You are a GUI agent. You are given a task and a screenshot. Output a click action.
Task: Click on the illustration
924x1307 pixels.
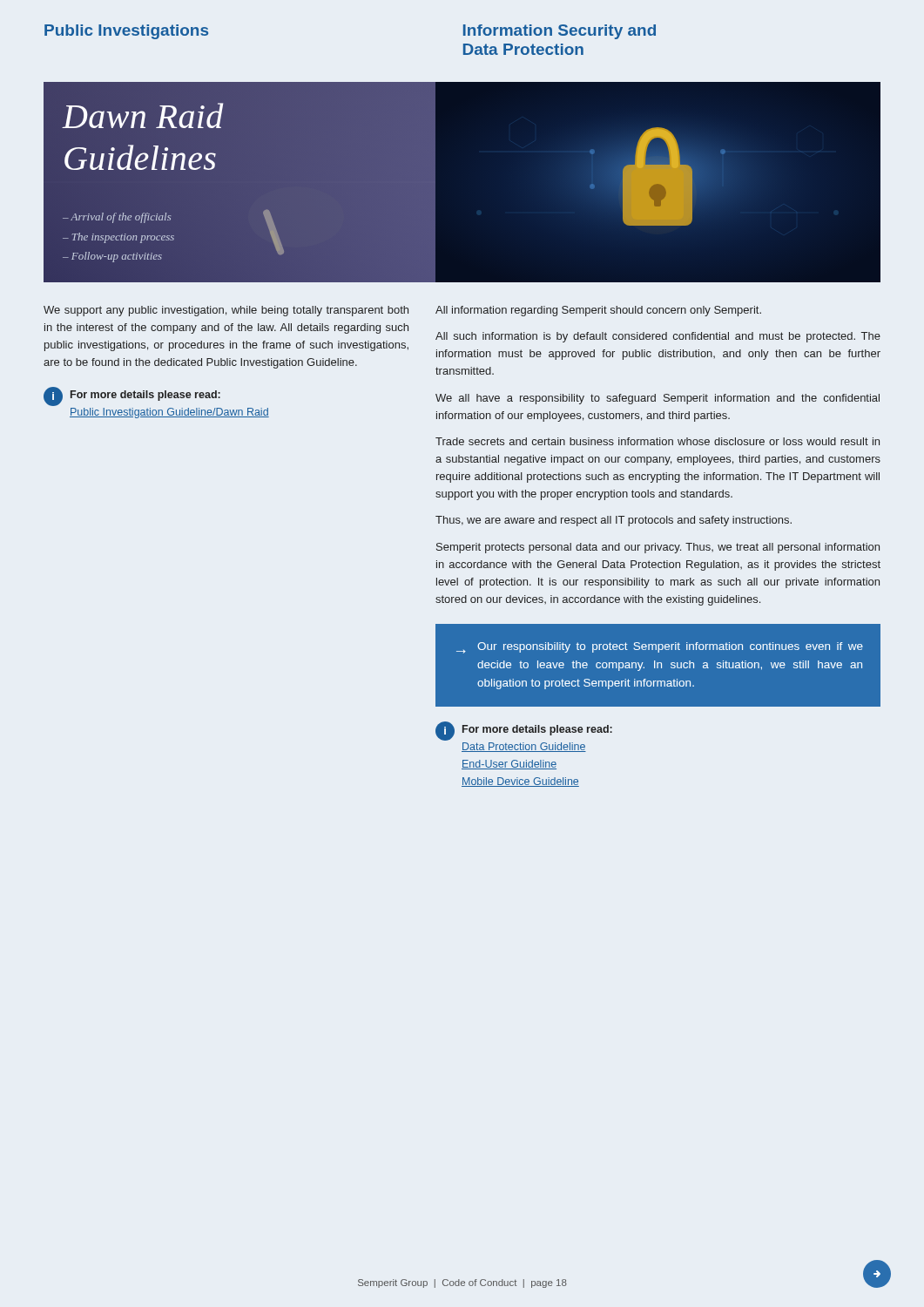(240, 182)
